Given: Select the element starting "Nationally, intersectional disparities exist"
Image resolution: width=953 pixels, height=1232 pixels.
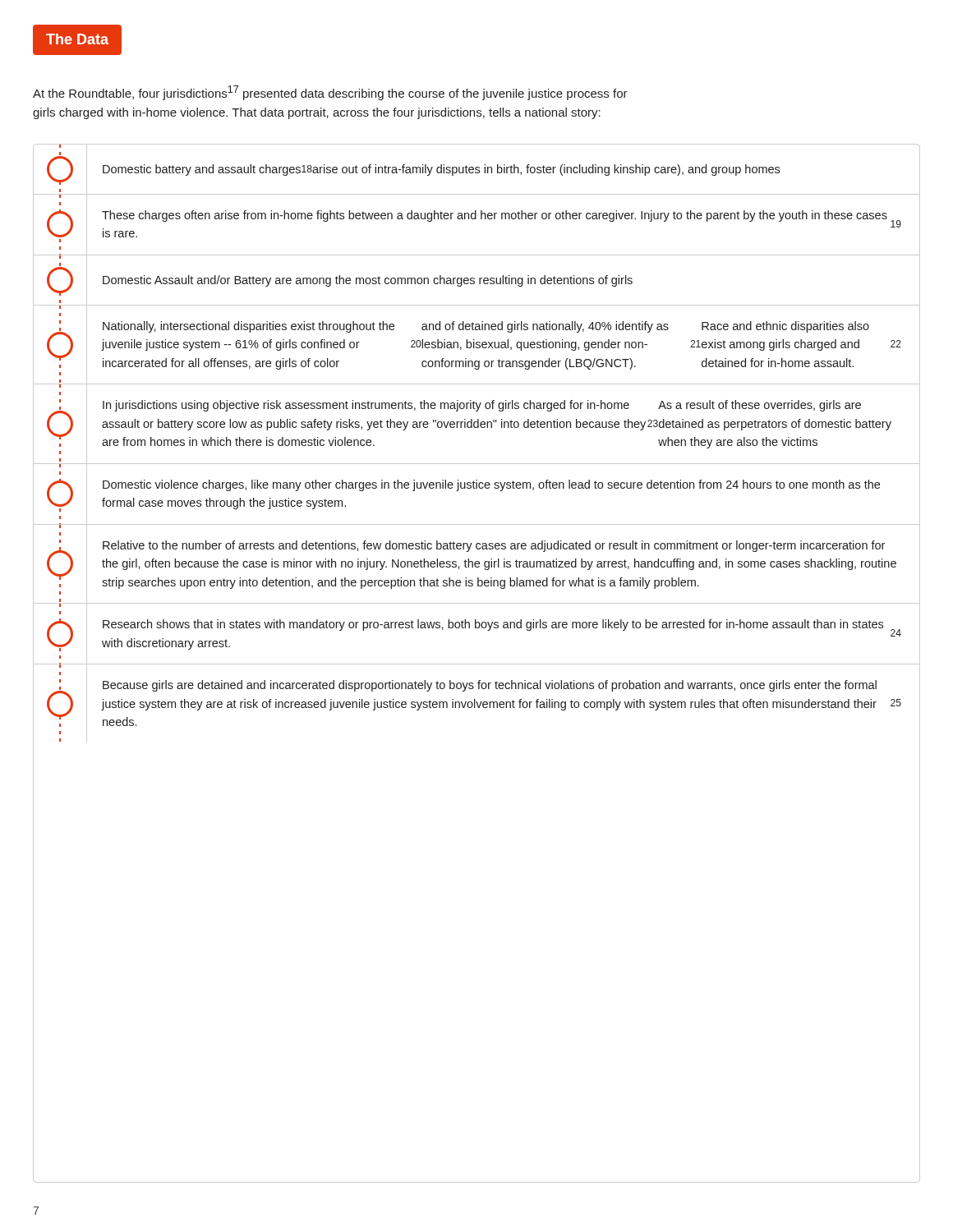Looking at the screenshot, I should pos(476,345).
